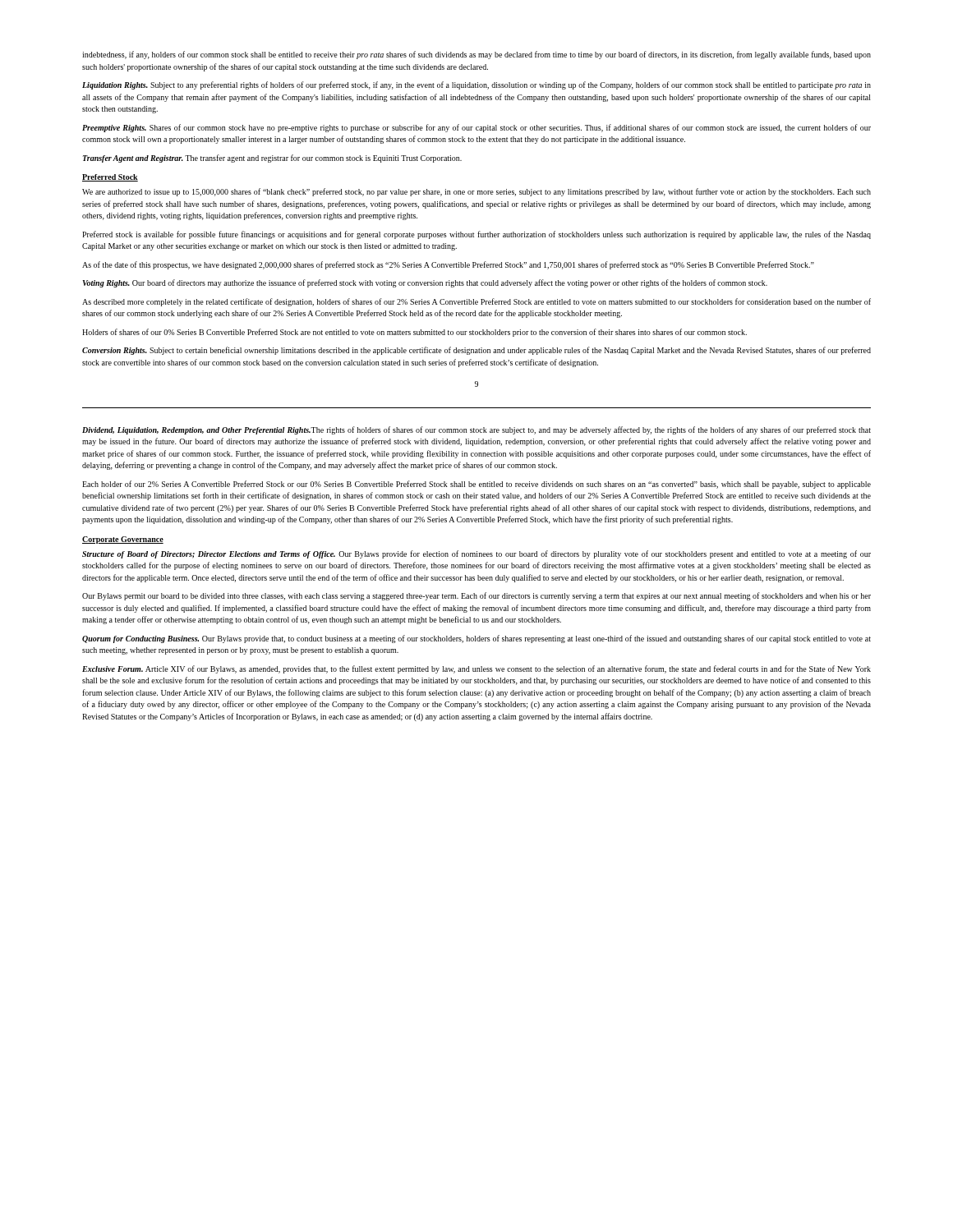Select the text block that says "Each holder of our 2%"
Viewport: 953px width, 1232px height.
[476, 502]
